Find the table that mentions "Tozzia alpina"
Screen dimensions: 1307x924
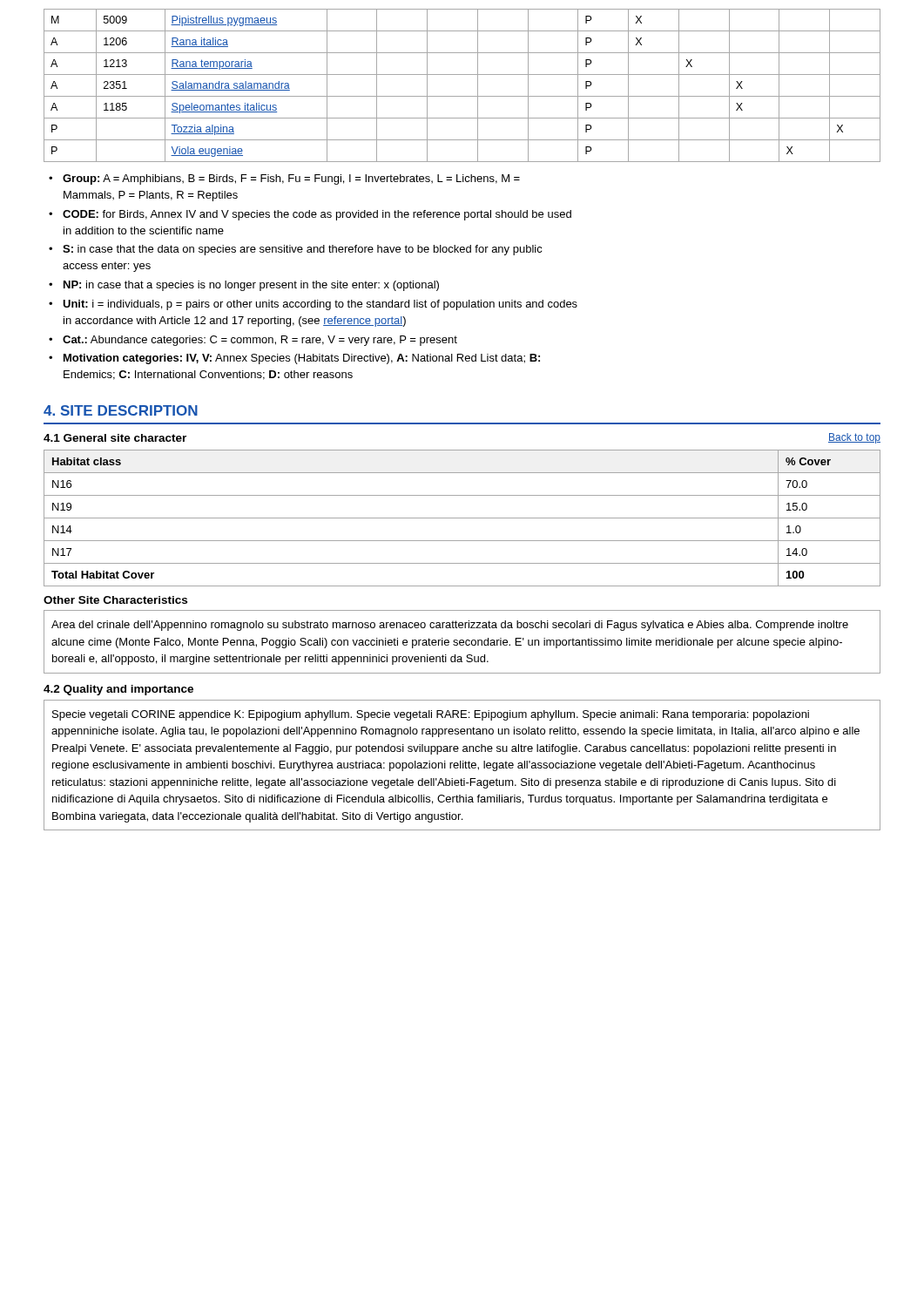462,85
